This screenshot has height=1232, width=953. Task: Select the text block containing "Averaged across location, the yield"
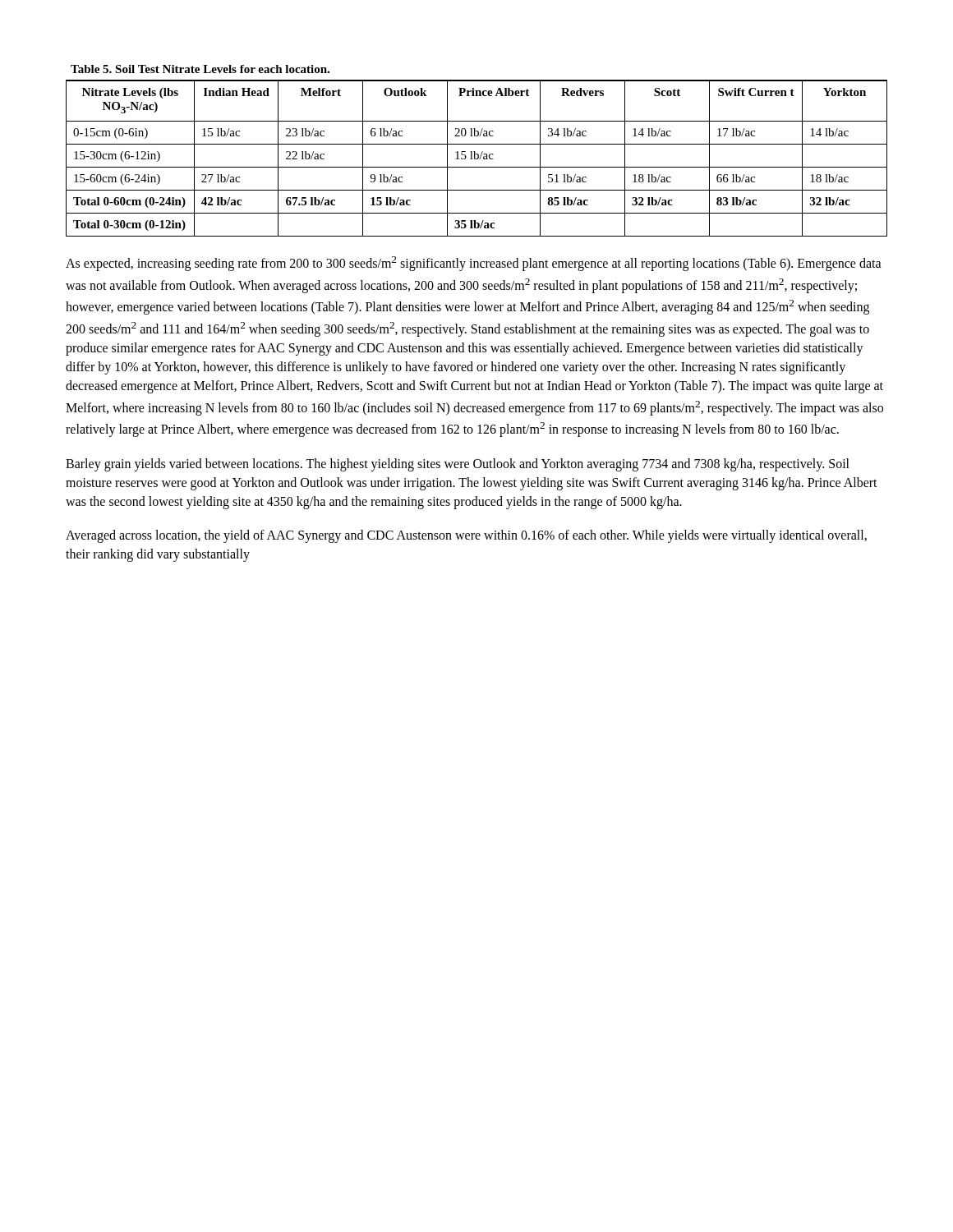point(467,545)
